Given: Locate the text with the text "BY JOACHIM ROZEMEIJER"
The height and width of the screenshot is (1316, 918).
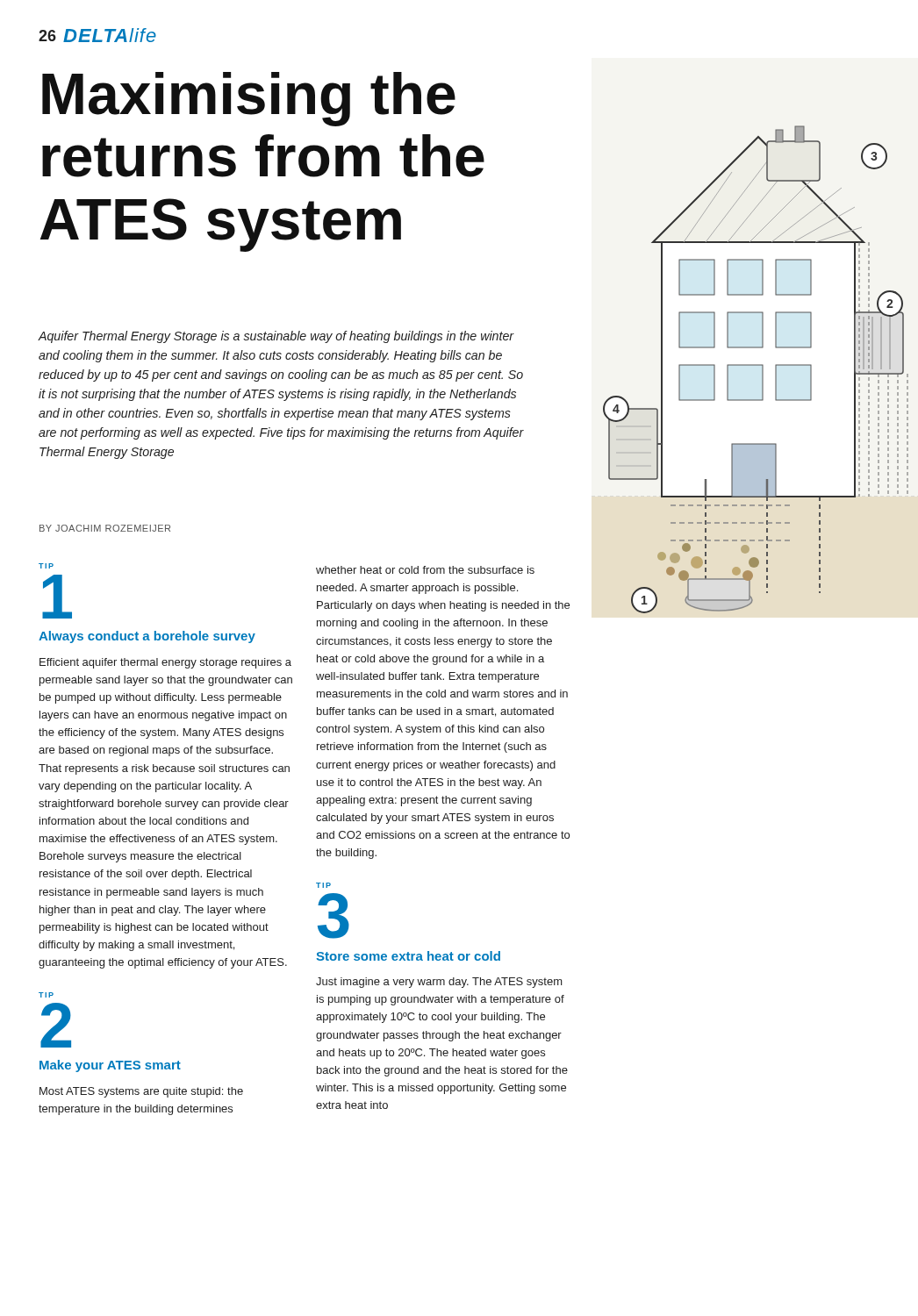Looking at the screenshot, I should point(105,528).
